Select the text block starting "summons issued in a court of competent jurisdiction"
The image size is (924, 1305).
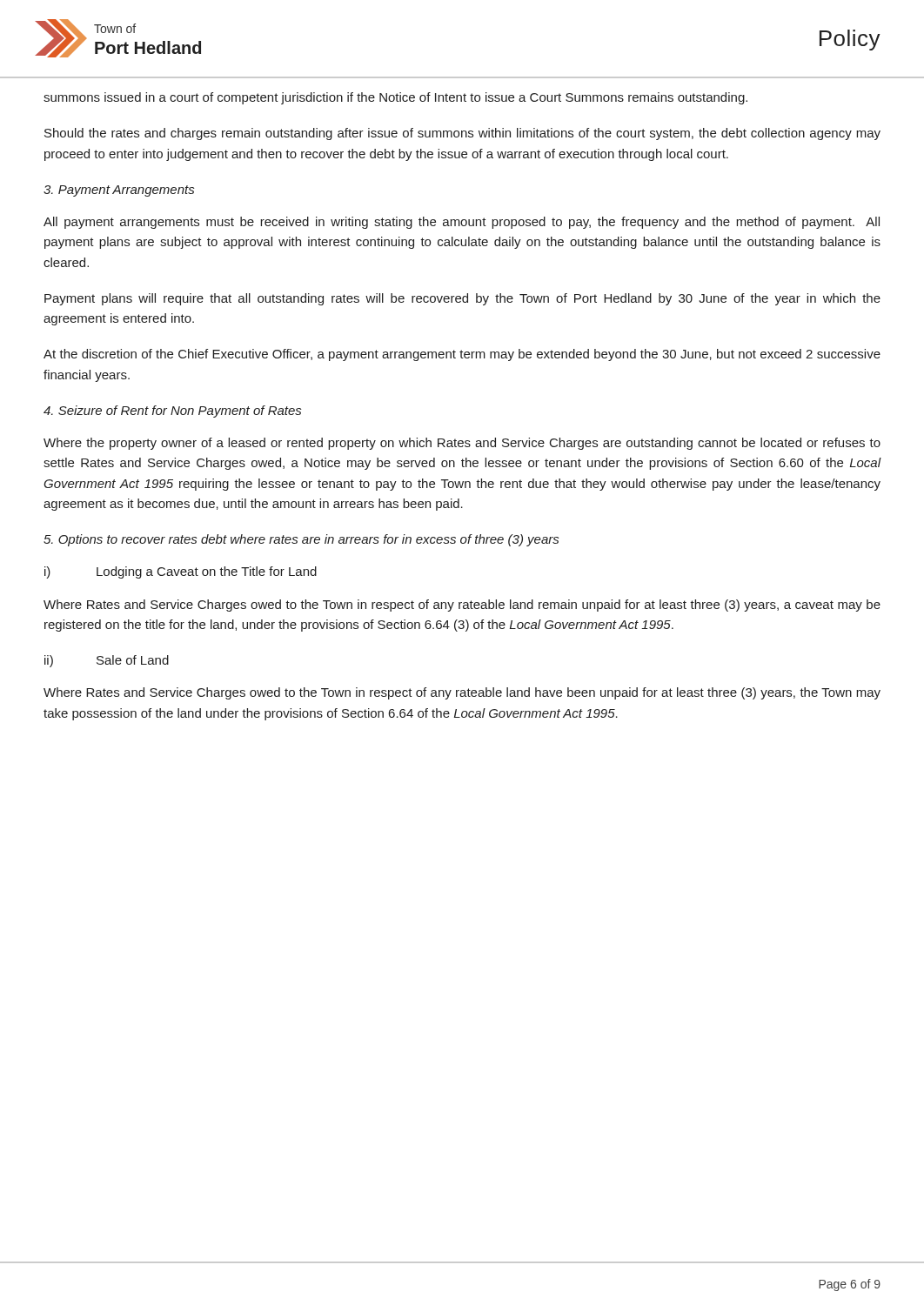(396, 97)
